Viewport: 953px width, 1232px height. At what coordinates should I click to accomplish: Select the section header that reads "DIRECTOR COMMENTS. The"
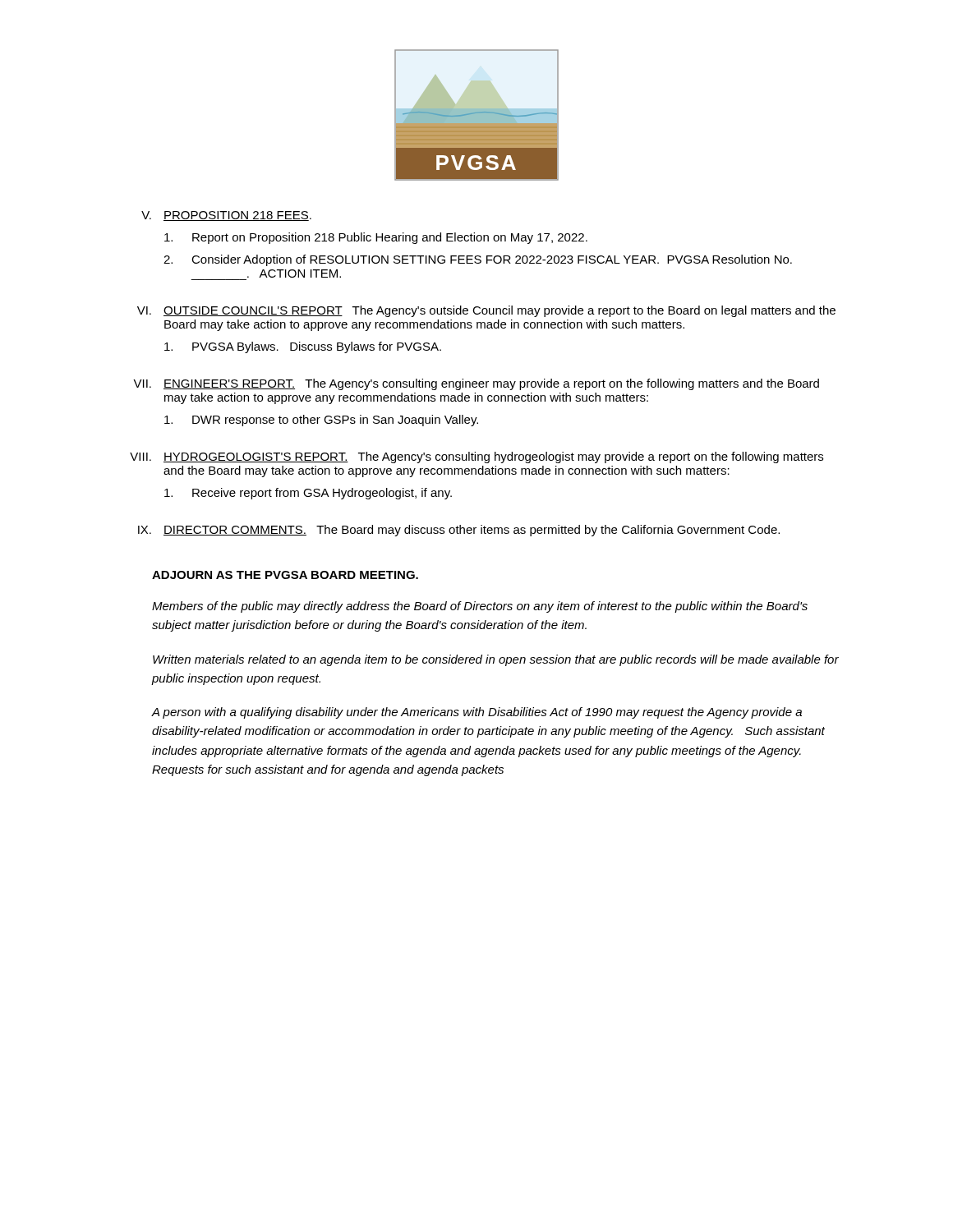472,529
